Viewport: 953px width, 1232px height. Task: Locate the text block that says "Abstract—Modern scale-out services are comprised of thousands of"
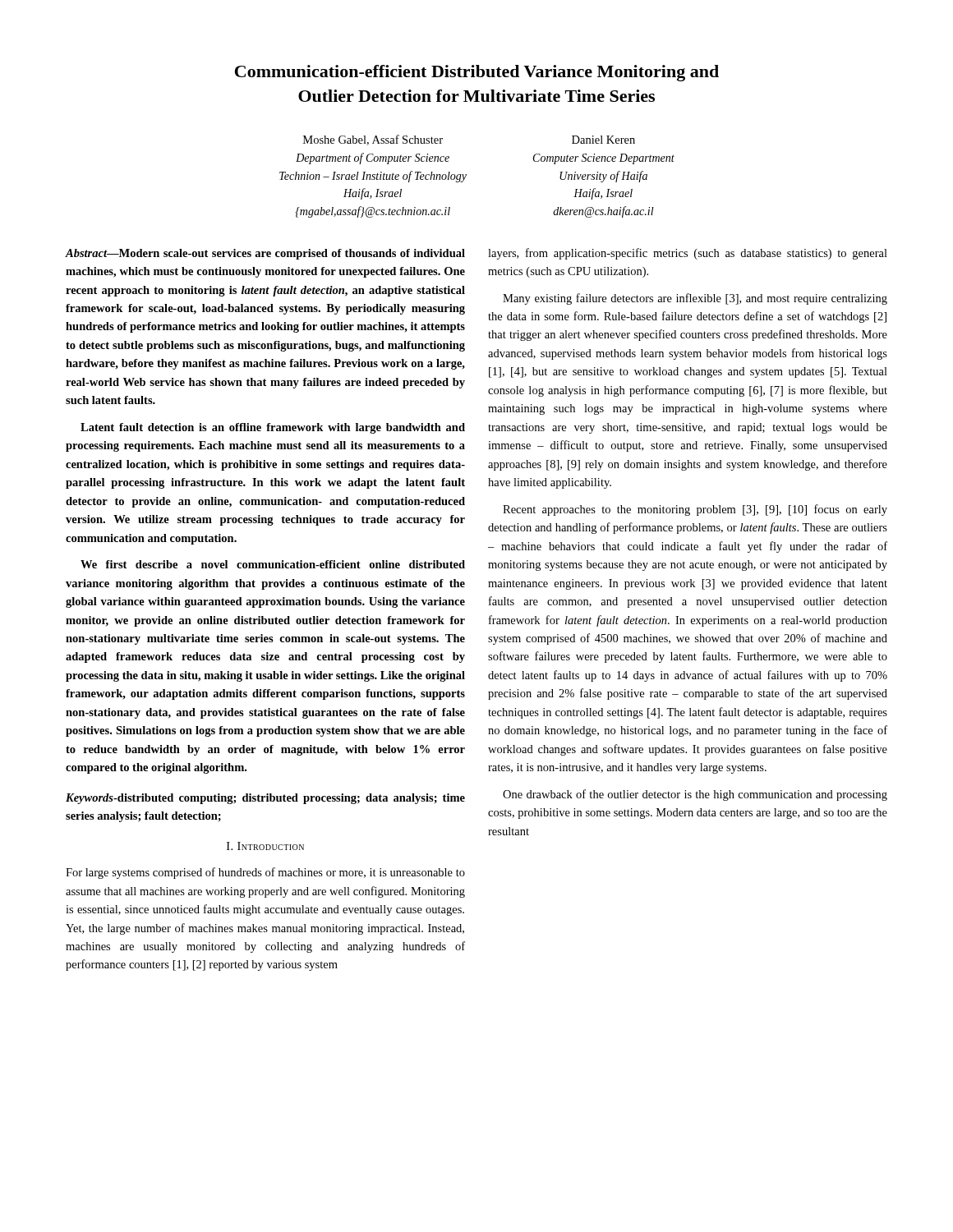pos(265,510)
